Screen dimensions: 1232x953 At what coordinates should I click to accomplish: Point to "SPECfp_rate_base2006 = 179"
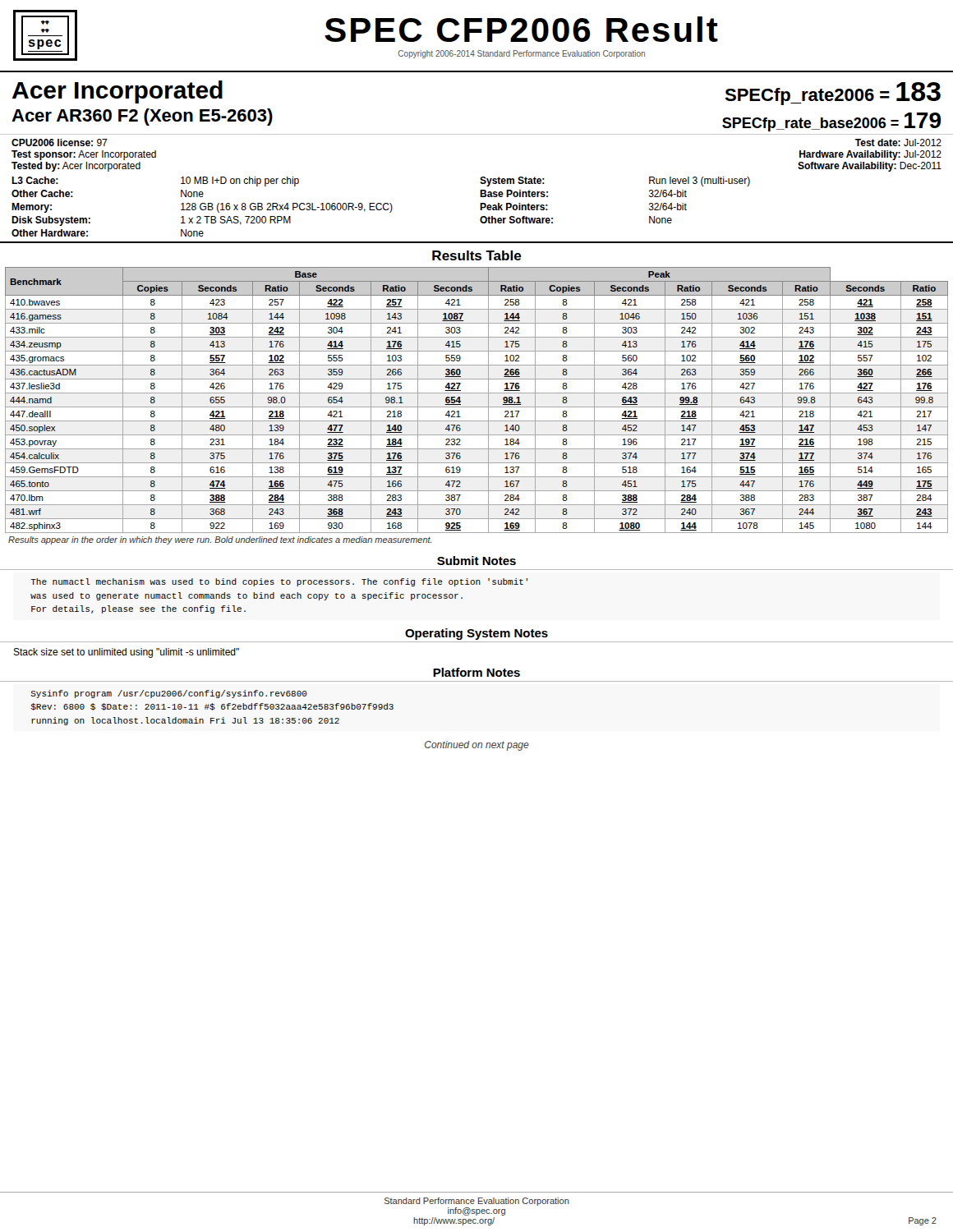coord(832,120)
